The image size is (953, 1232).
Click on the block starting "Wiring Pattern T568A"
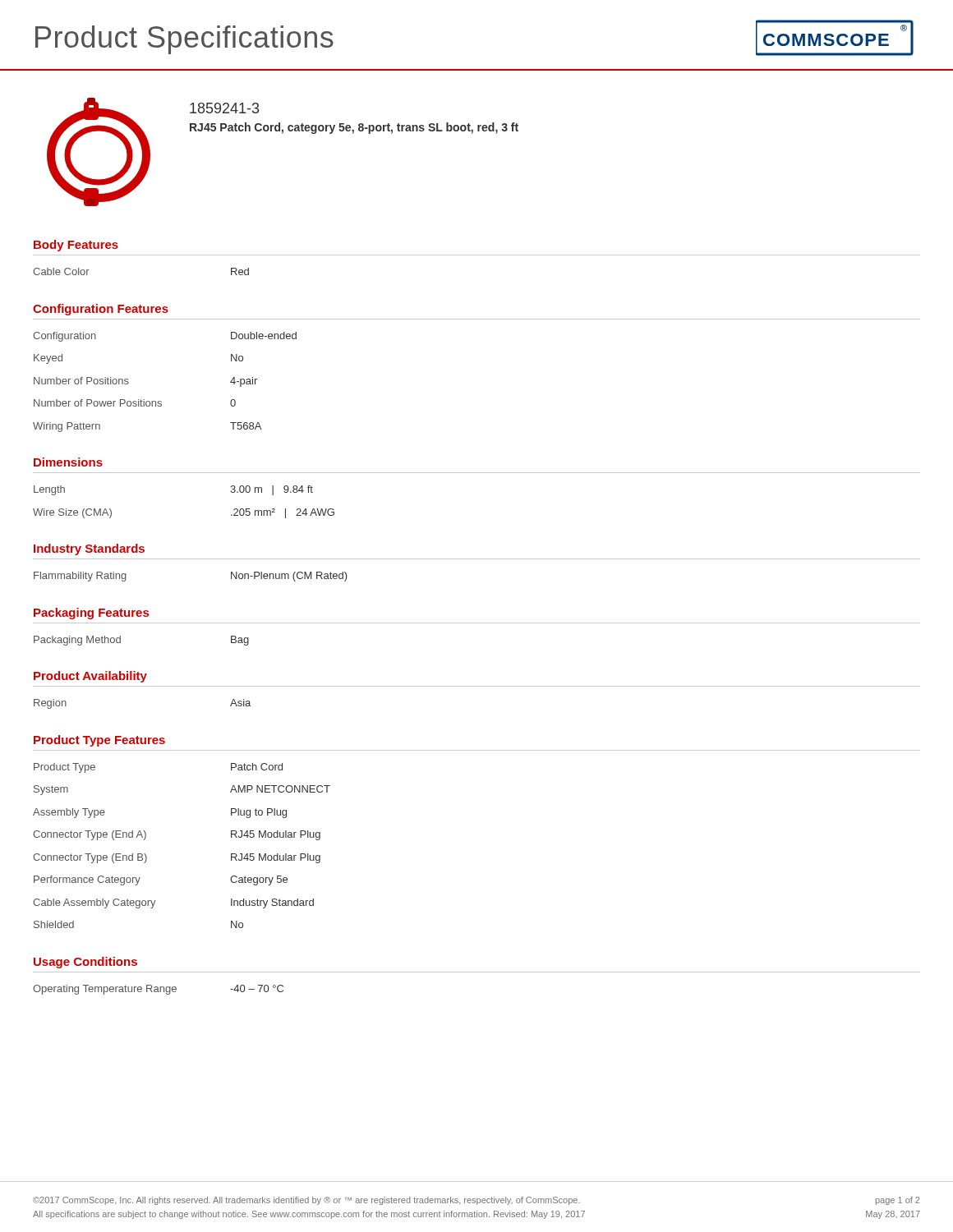click(x=61, y=427)
